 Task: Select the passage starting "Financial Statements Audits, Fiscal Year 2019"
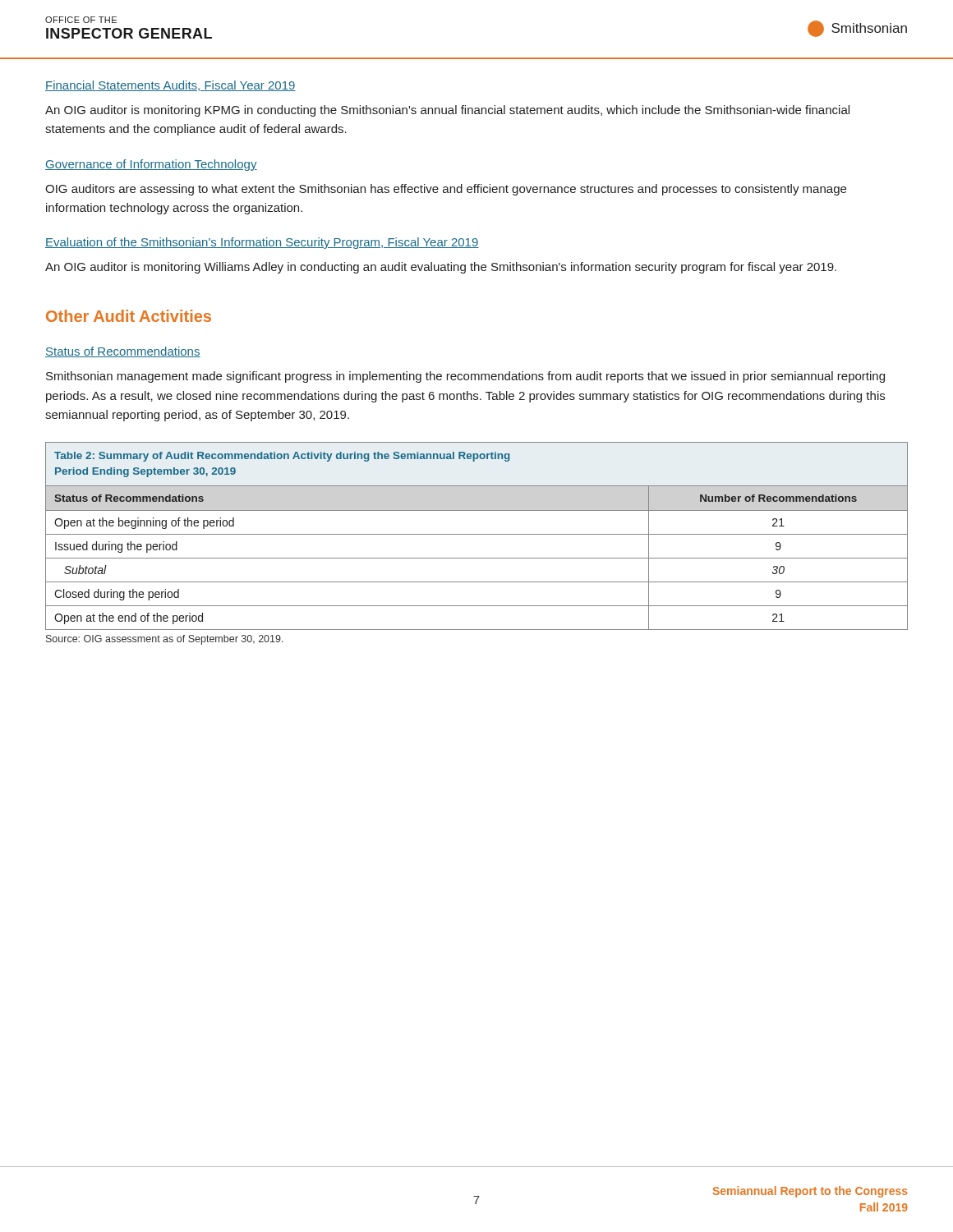170,85
